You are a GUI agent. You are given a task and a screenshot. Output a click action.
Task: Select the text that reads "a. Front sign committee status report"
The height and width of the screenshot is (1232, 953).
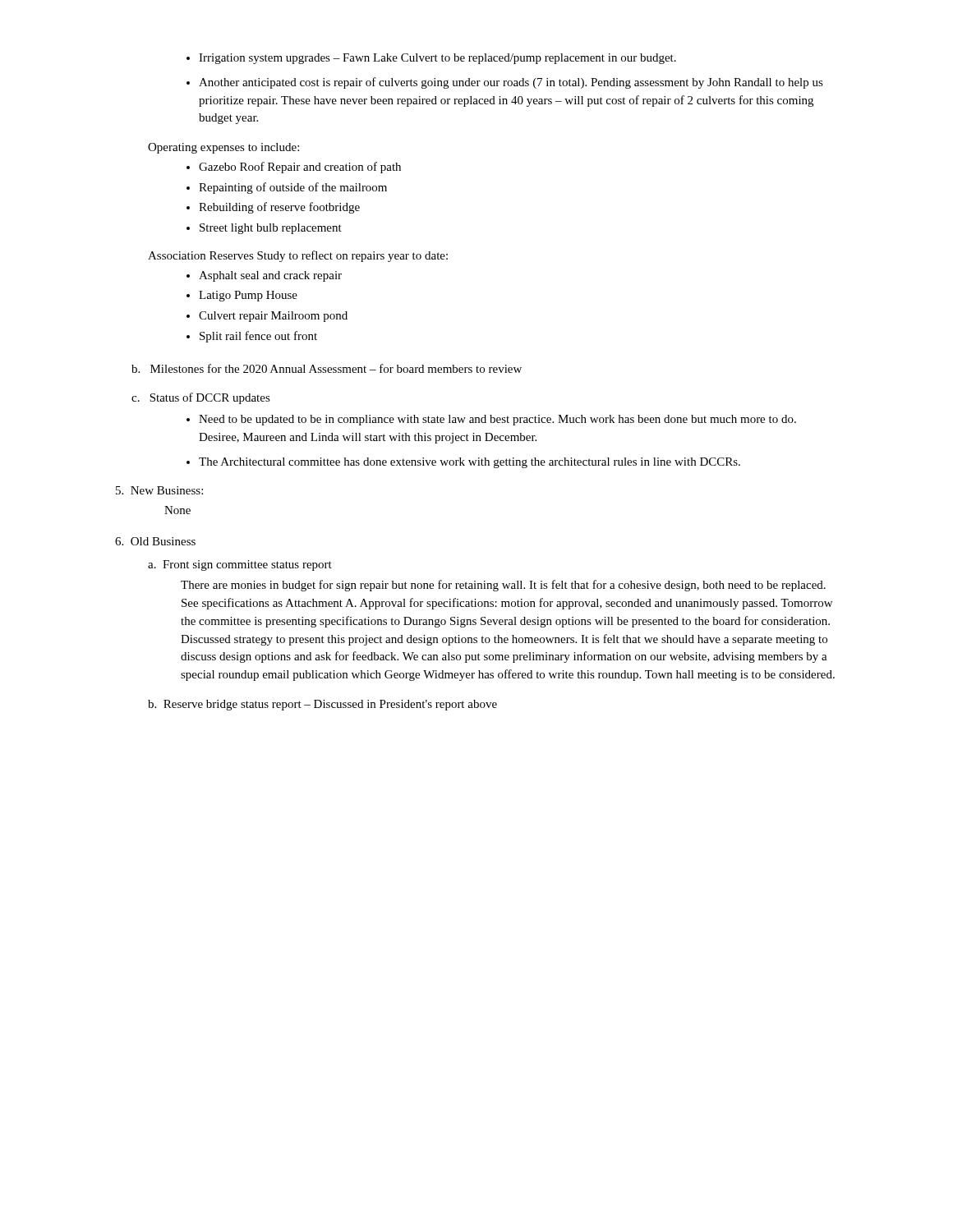point(240,564)
